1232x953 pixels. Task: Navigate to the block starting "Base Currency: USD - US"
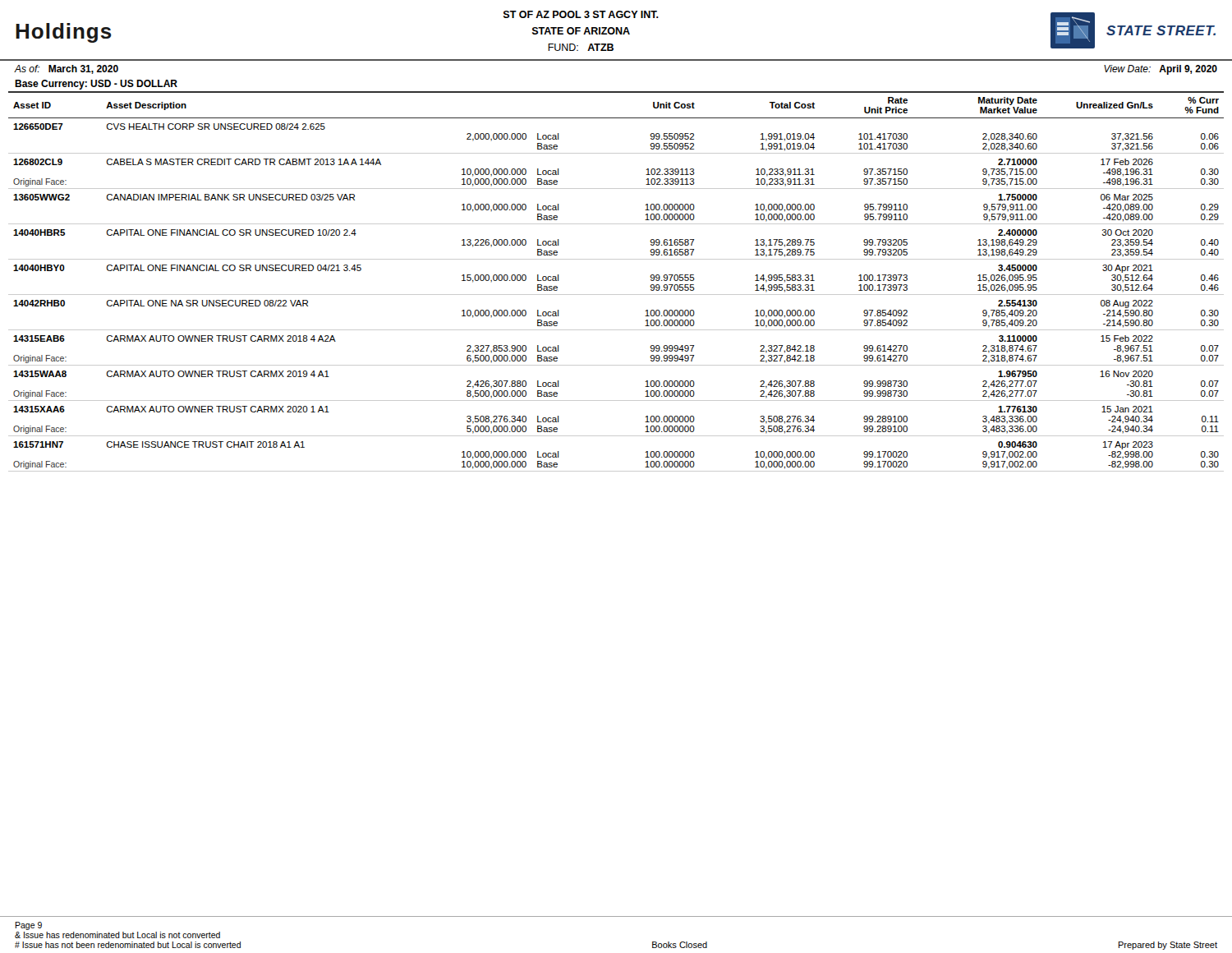(x=96, y=84)
